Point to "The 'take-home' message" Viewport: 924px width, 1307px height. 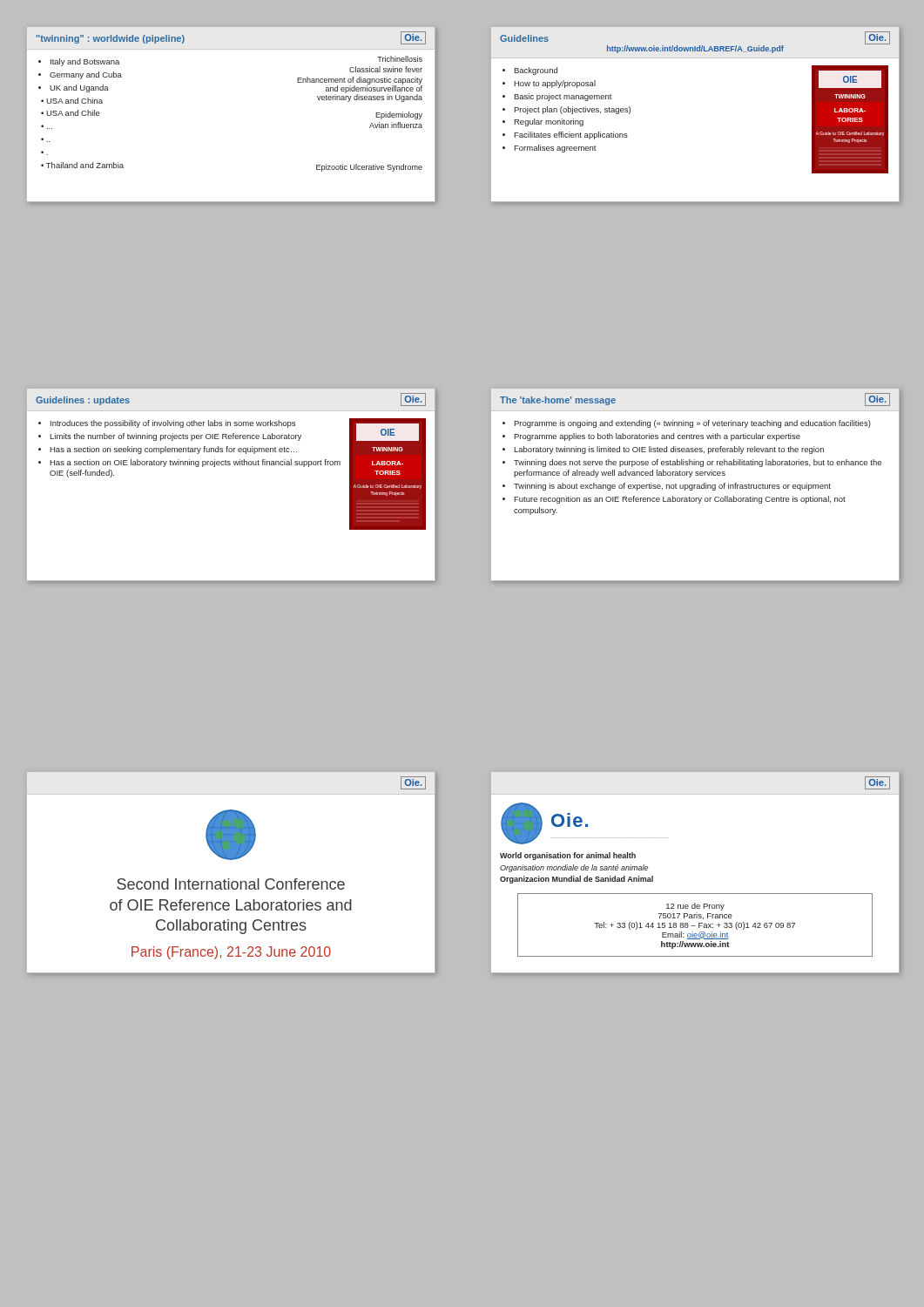pos(558,400)
